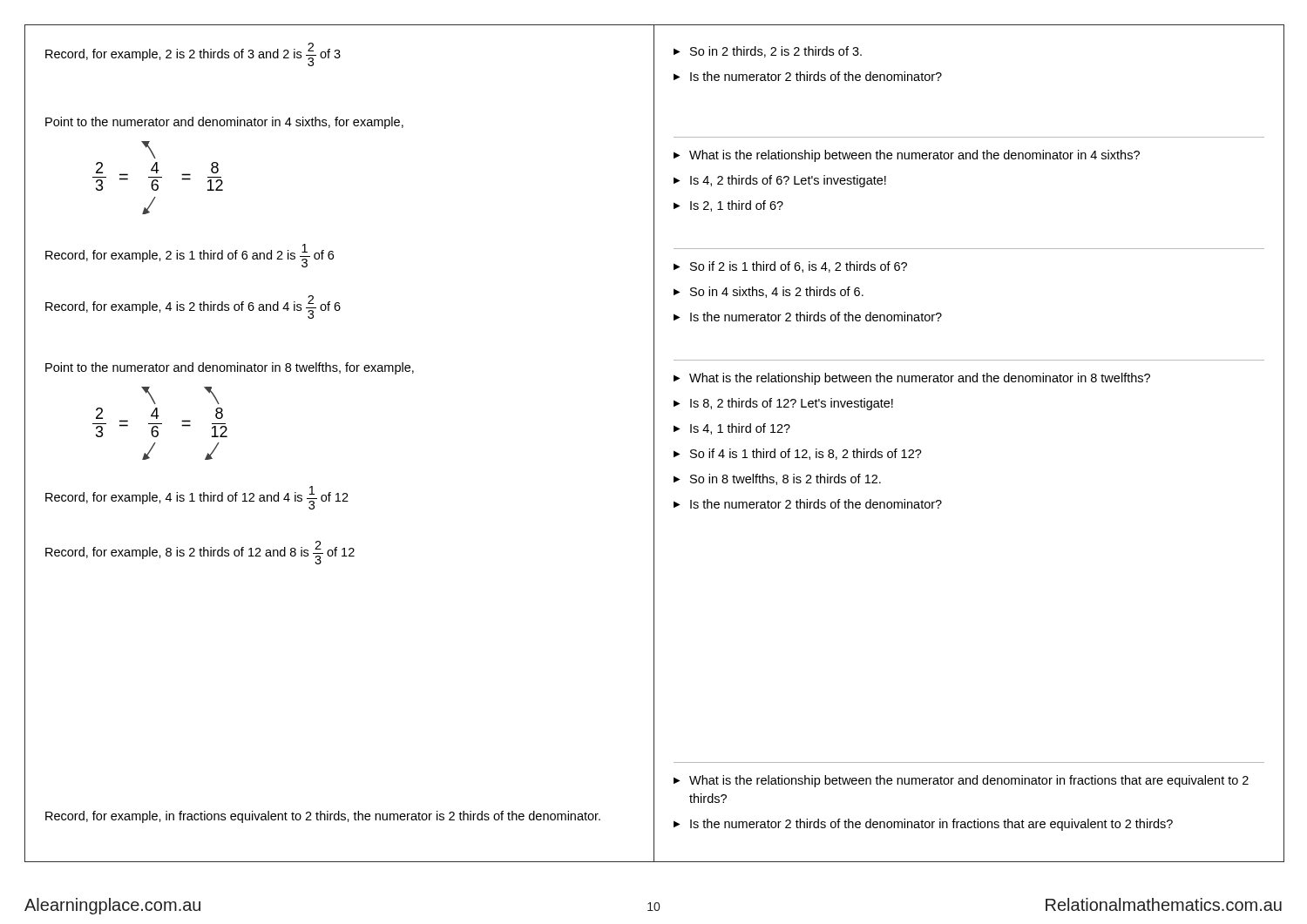Locate the block of text that opens with "So in 8 twelfths, 8 is"
This screenshot has width=1307, height=924.
point(785,479)
